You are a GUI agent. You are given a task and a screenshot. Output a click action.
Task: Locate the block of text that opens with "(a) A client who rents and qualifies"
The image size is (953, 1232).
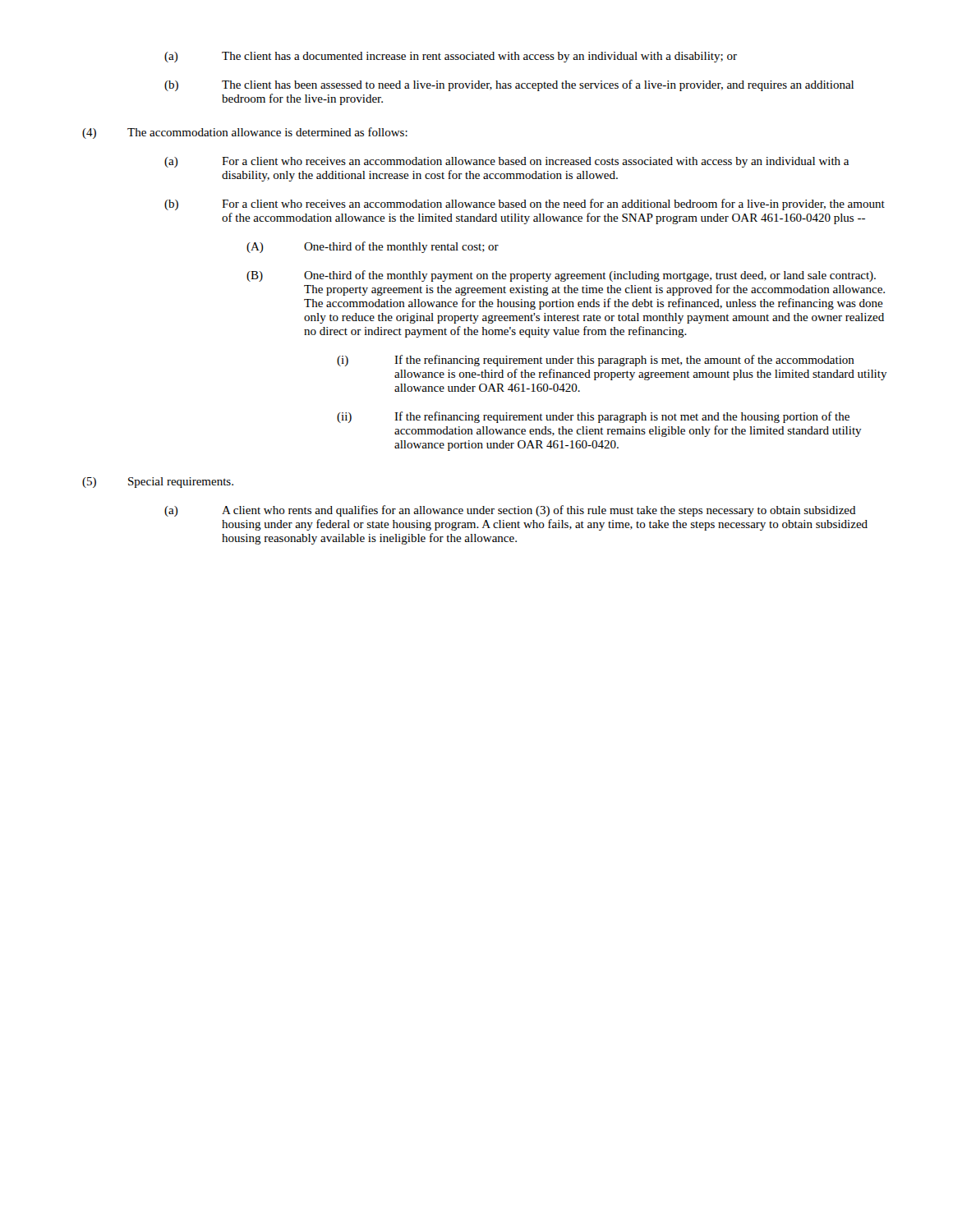point(526,524)
